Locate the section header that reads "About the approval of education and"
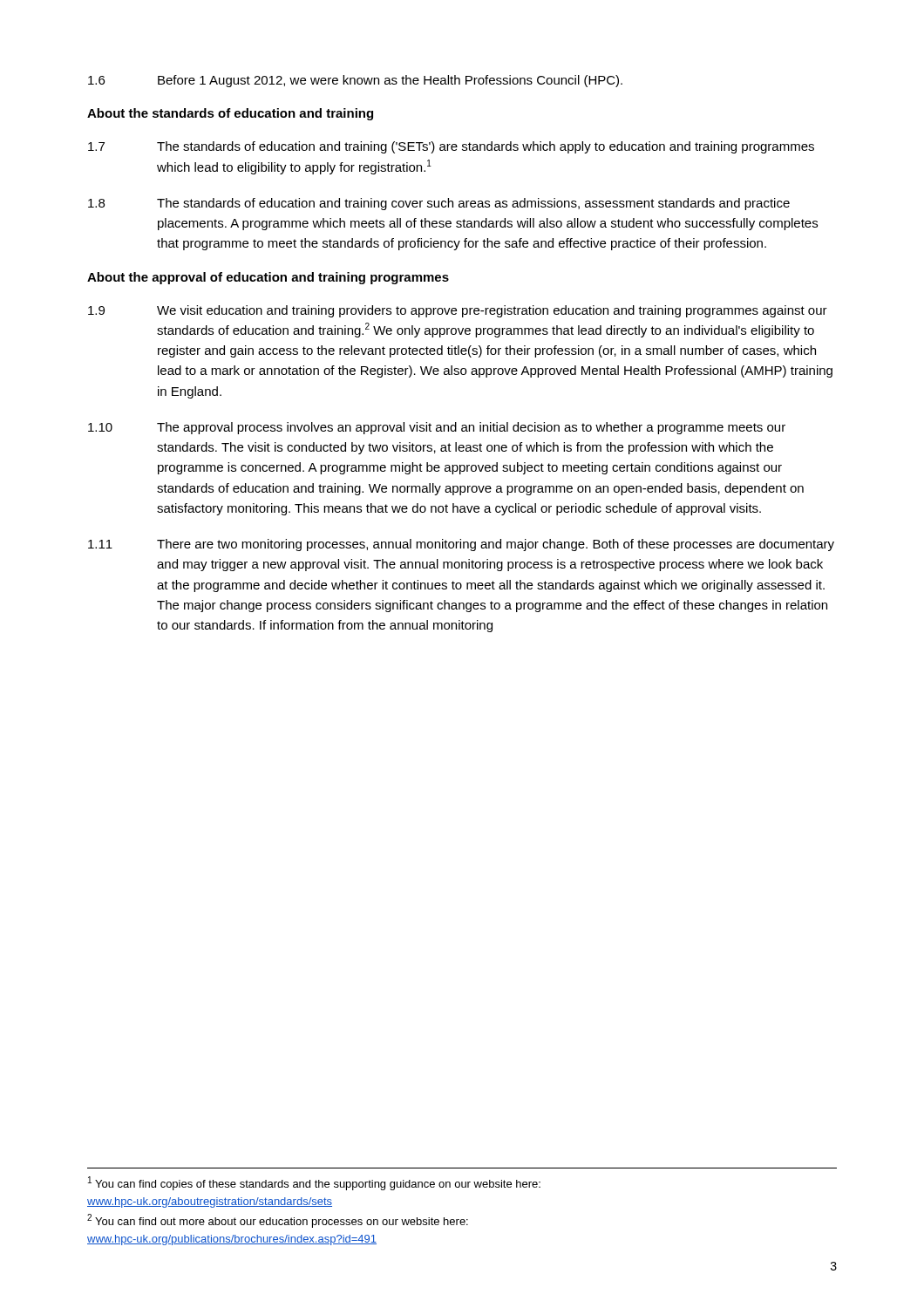 [268, 276]
